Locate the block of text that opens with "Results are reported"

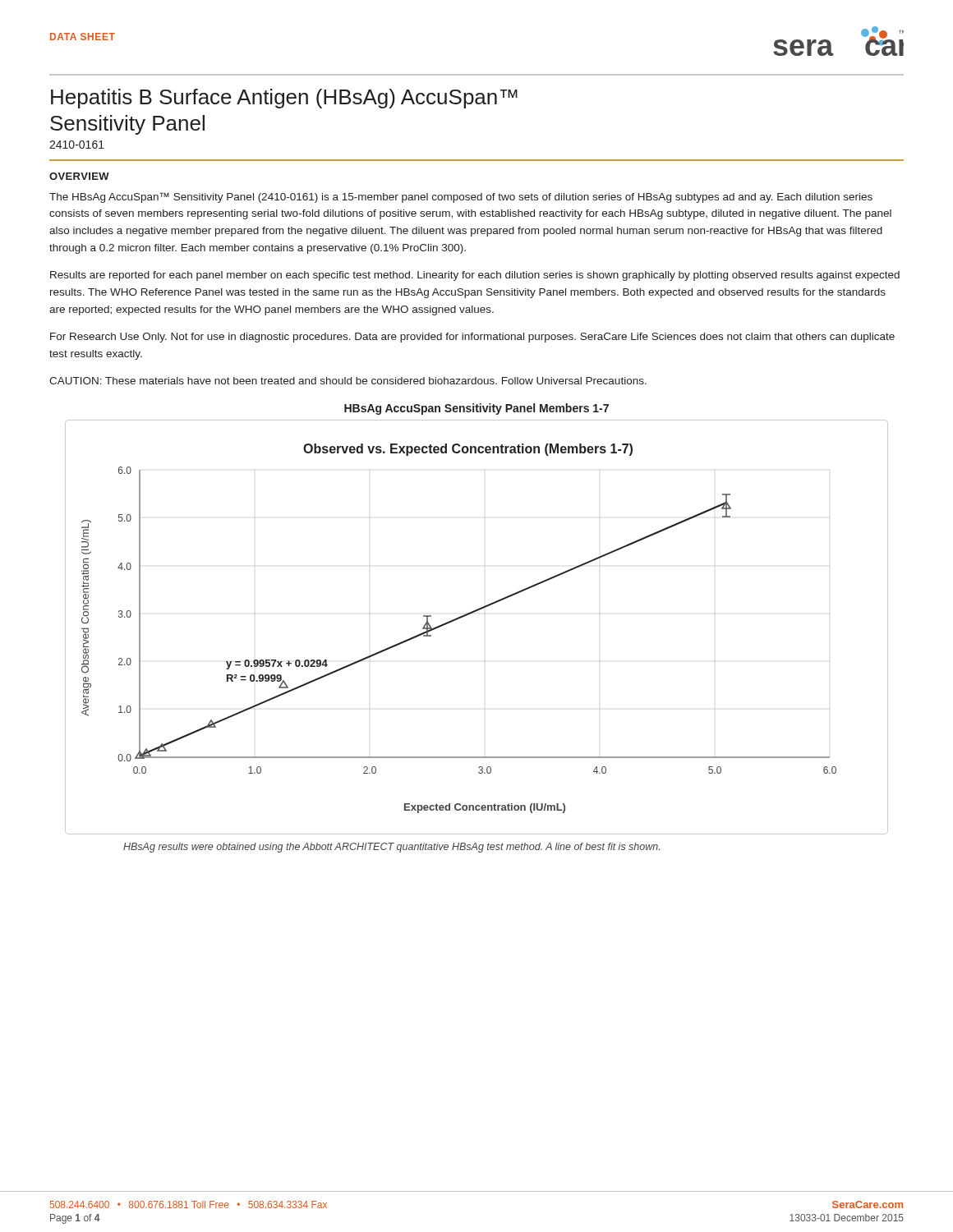tap(475, 292)
